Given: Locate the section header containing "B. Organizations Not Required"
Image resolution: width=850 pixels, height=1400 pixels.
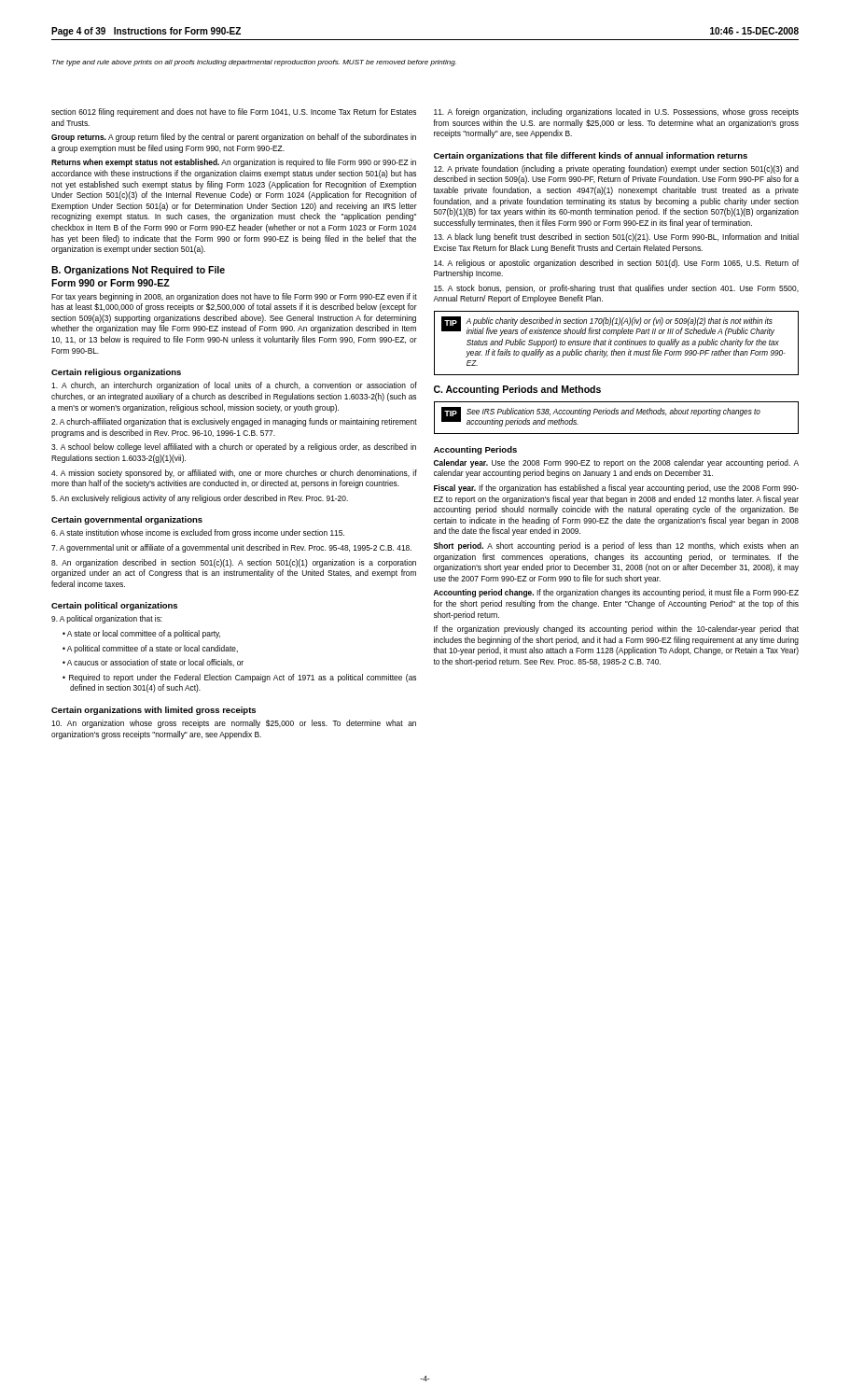Looking at the screenshot, I should tap(138, 276).
